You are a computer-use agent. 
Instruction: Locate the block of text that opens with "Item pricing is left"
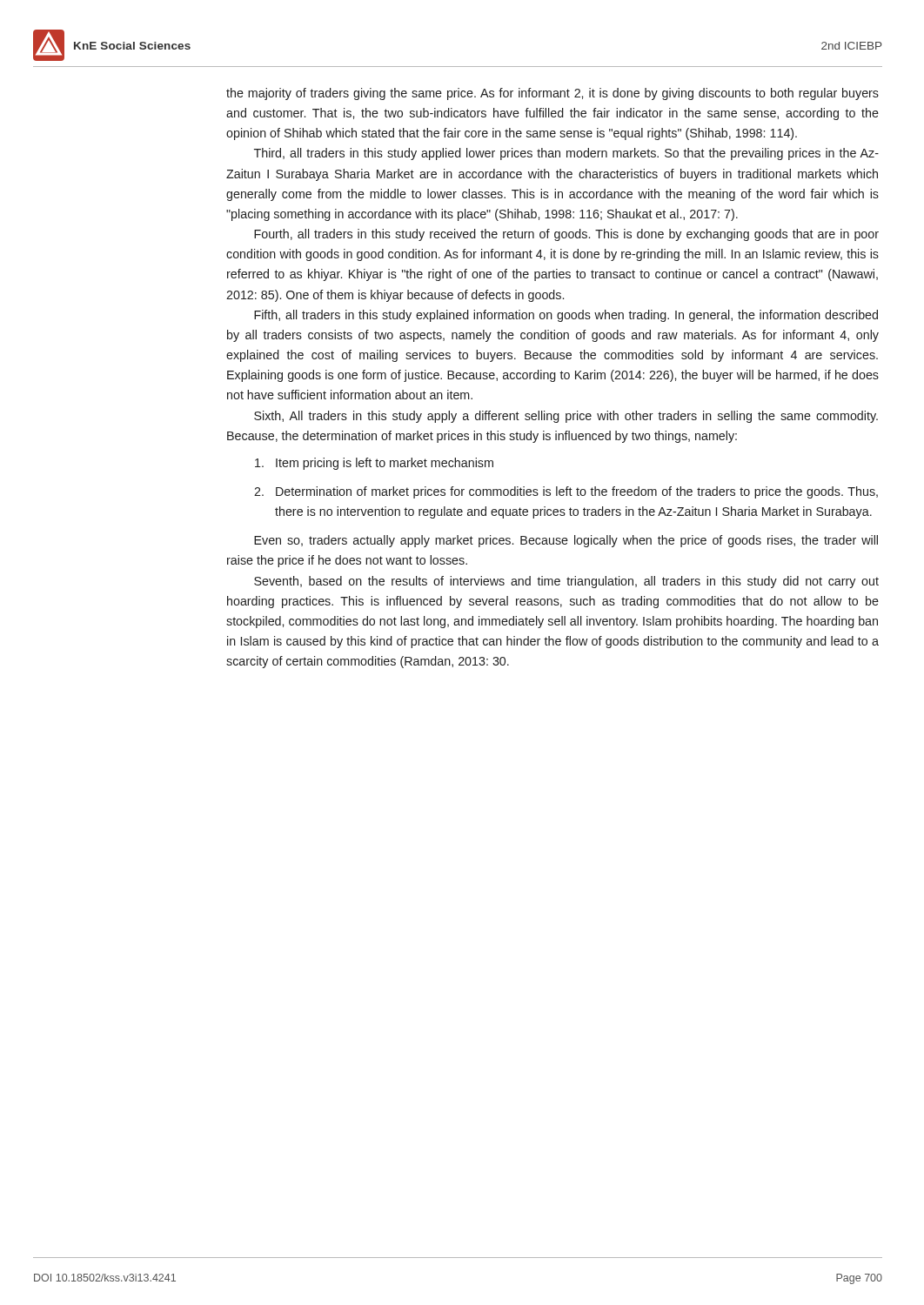pos(374,464)
